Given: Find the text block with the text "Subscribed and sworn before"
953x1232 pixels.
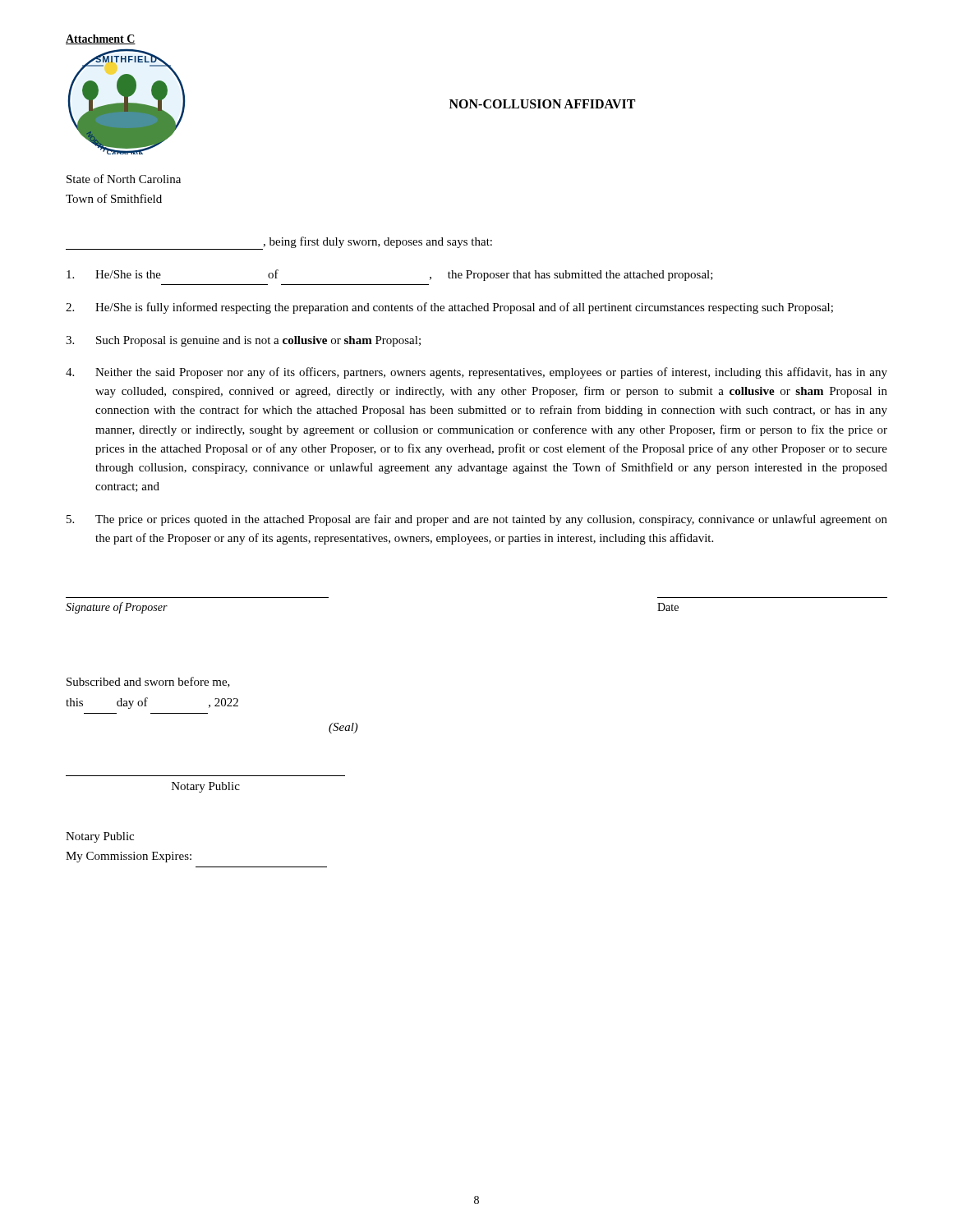Looking at the screenshot, I should (152, 694).
